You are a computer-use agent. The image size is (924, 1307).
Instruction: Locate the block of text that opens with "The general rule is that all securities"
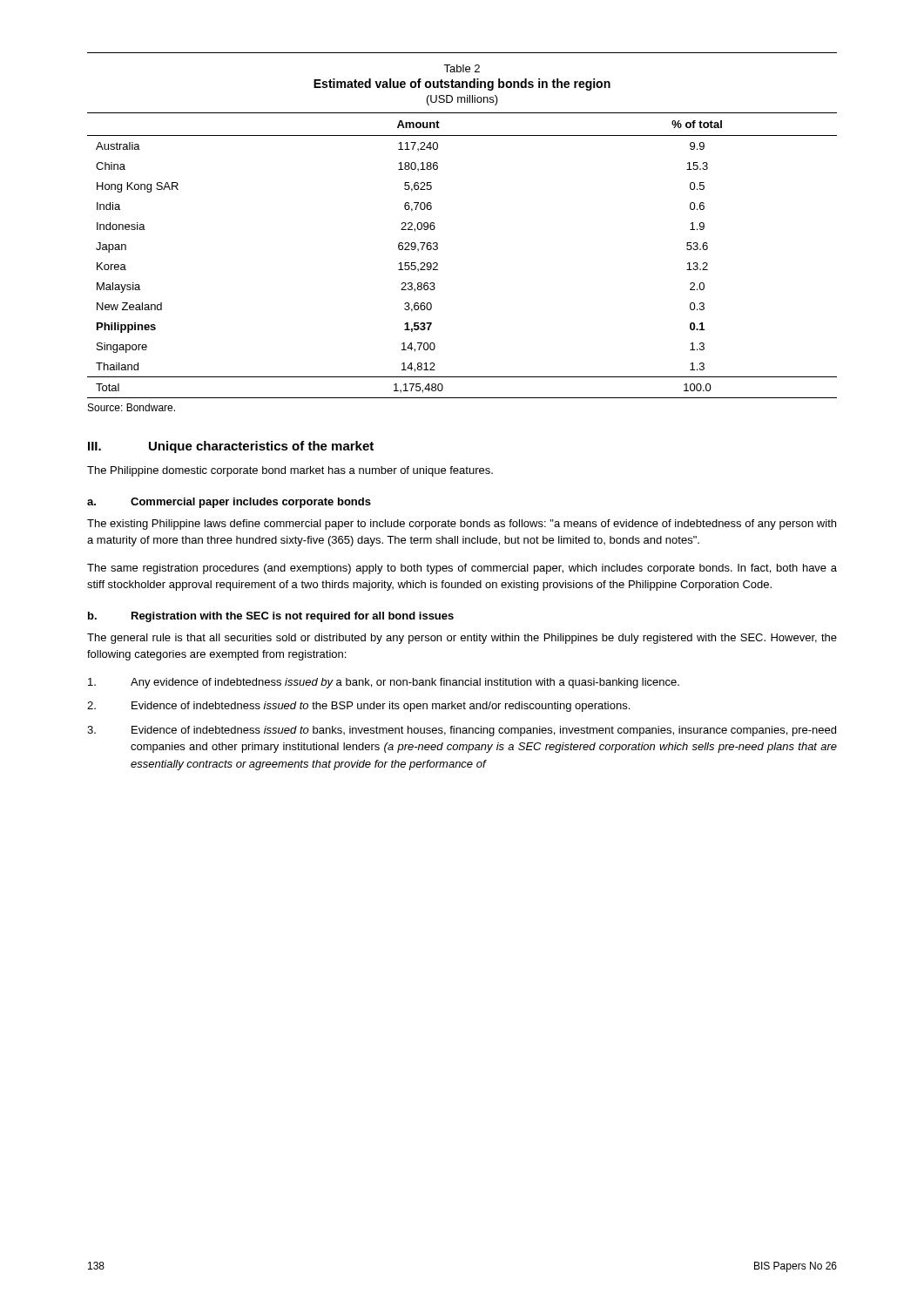[462, 645]
